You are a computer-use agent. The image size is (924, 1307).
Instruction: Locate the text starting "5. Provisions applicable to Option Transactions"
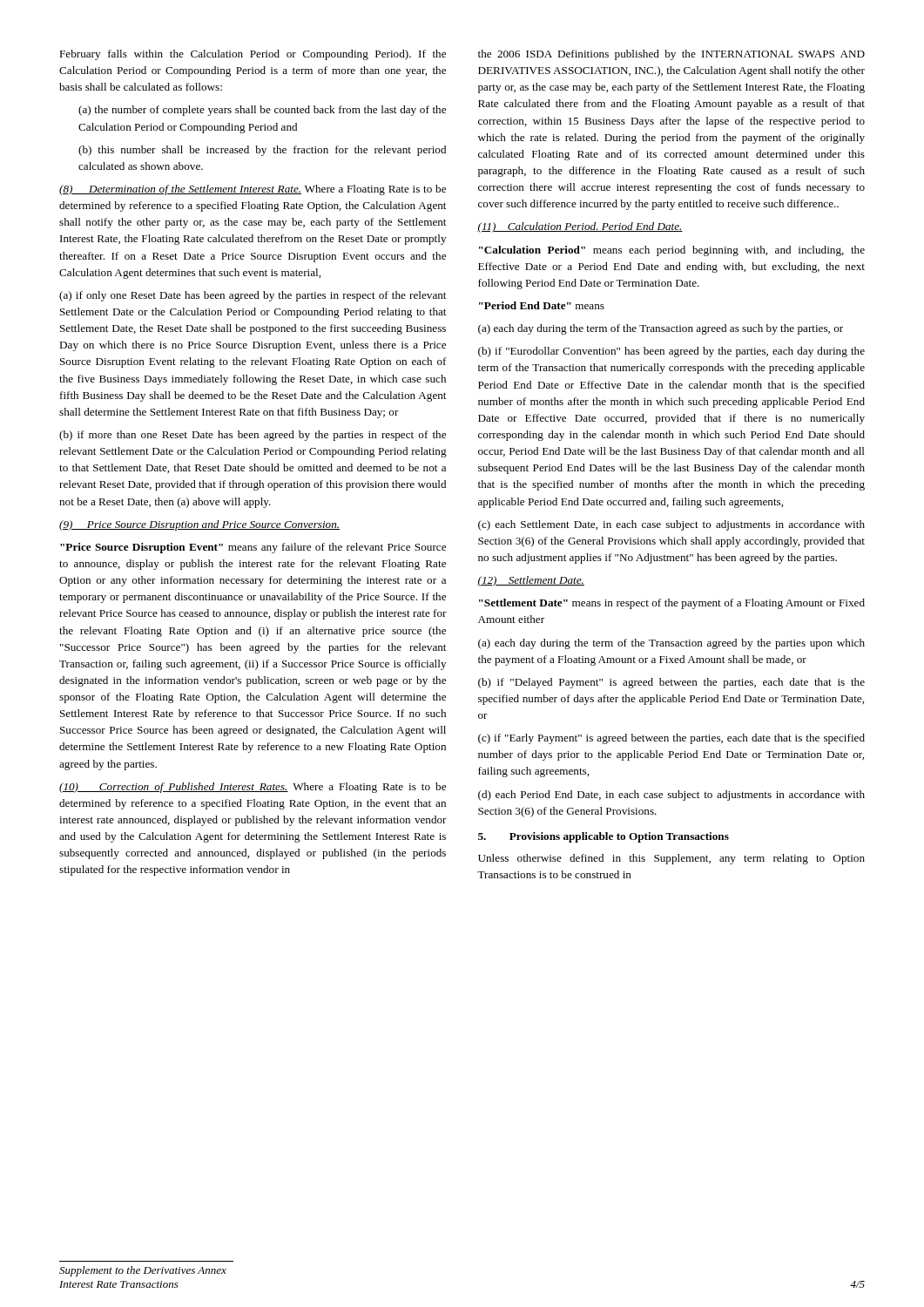coord(603,836)
